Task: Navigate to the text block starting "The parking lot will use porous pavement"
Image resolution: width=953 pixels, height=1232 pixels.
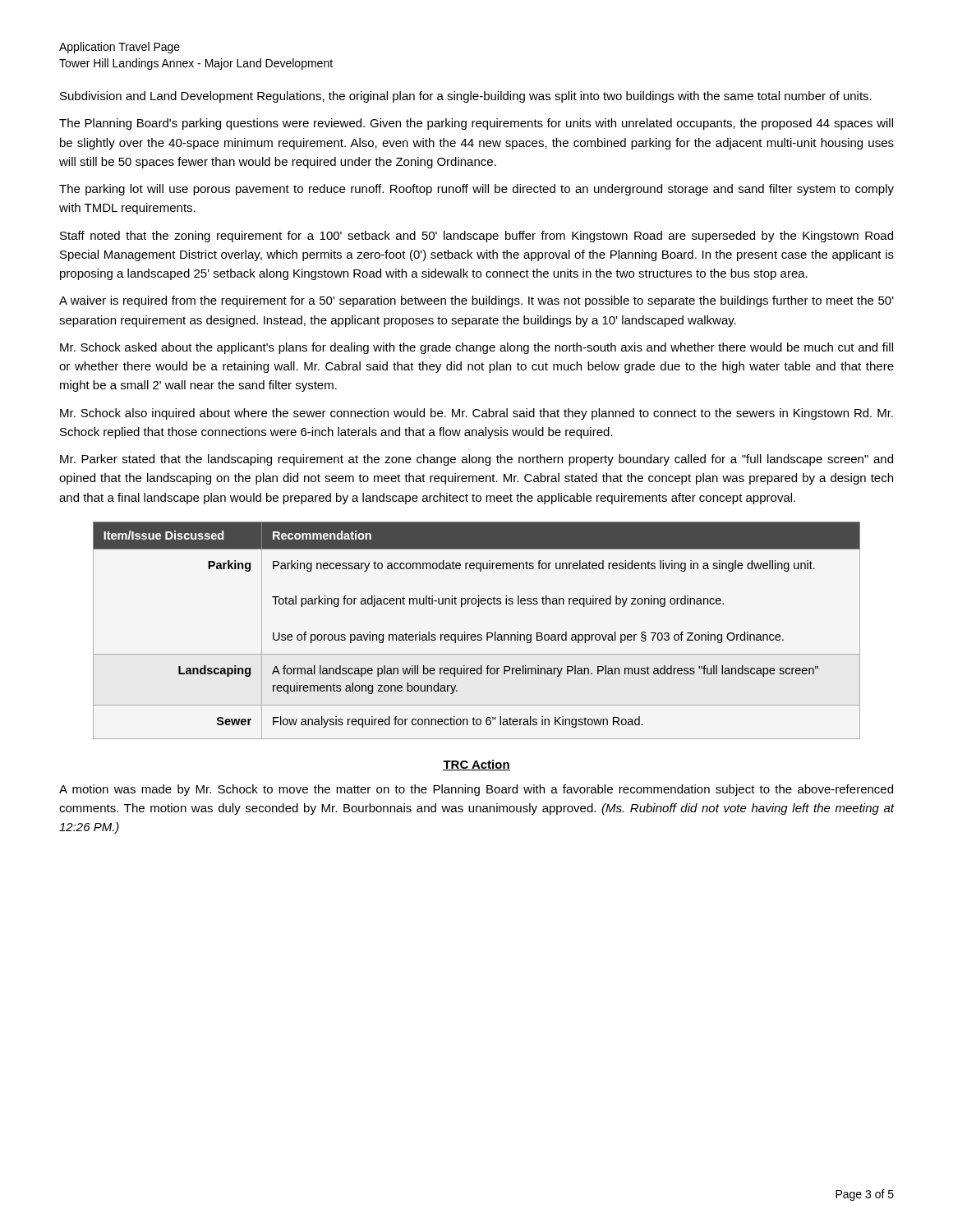Action: 476,198
